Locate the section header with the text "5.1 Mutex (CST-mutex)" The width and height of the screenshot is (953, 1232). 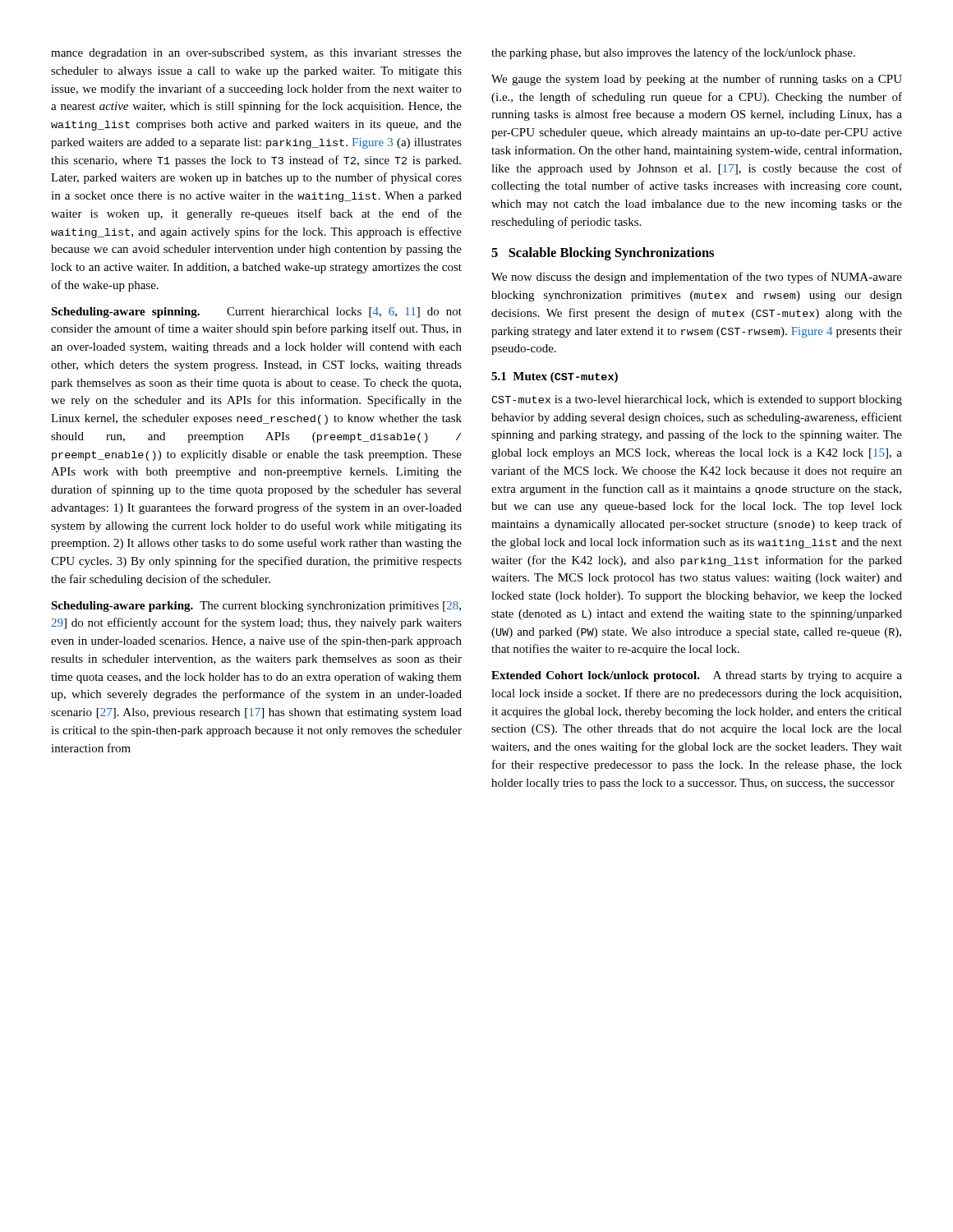555,377
